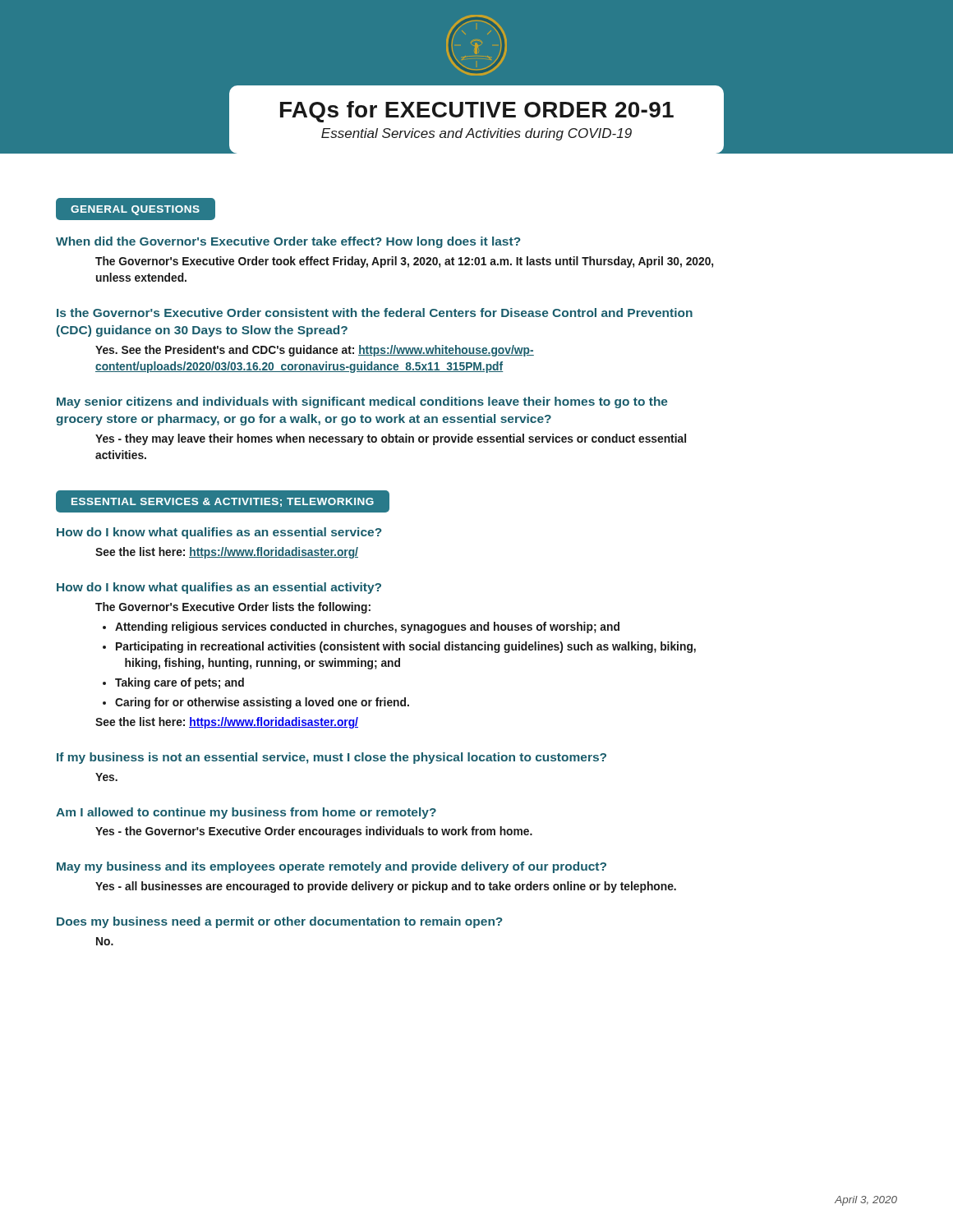This screenshot has height=1232, width=953.
Task: Select the text block containing "May my business and its employees"
Action: pos(476,877)
